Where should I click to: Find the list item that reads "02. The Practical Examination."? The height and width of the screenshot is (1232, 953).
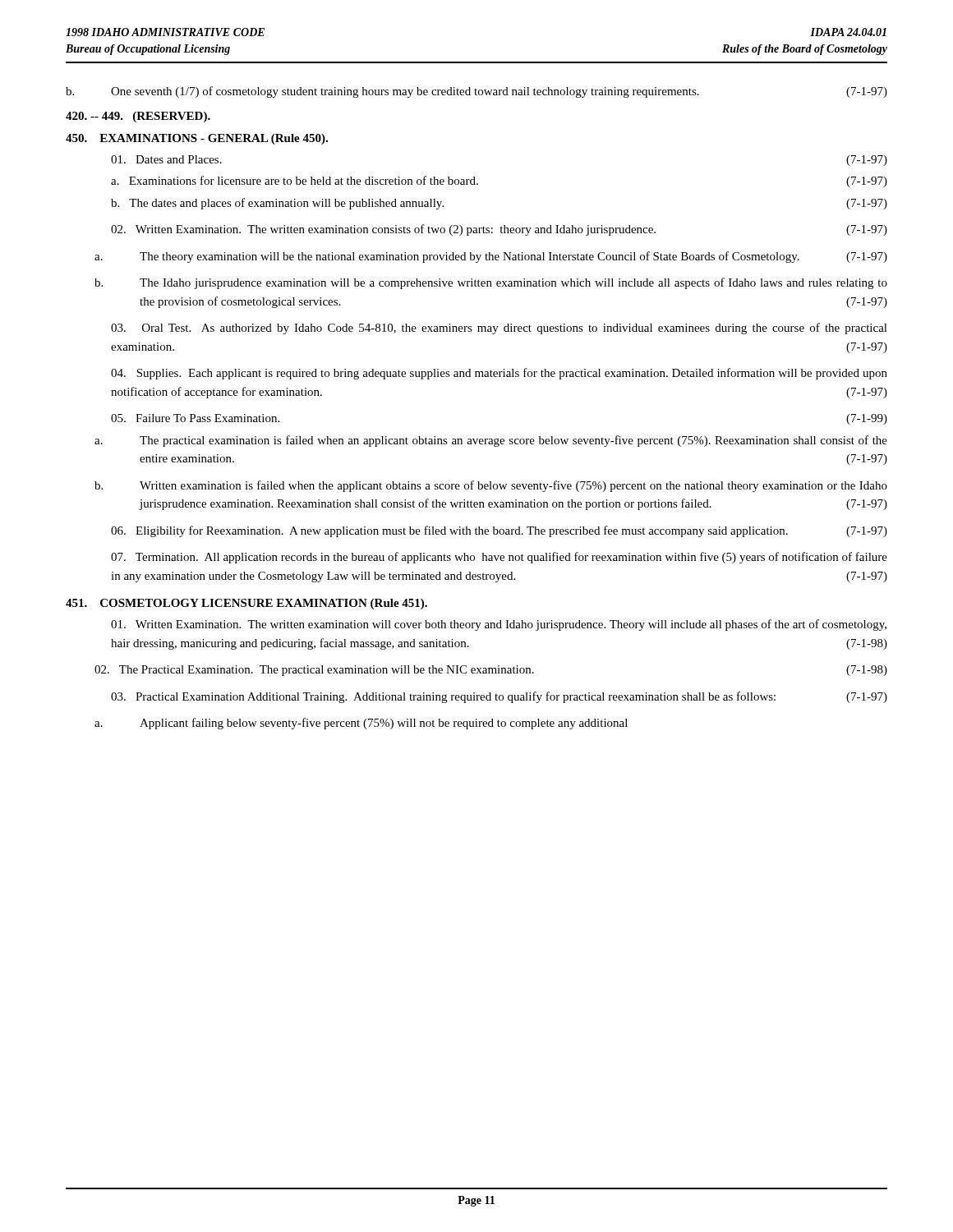[476, 670]
